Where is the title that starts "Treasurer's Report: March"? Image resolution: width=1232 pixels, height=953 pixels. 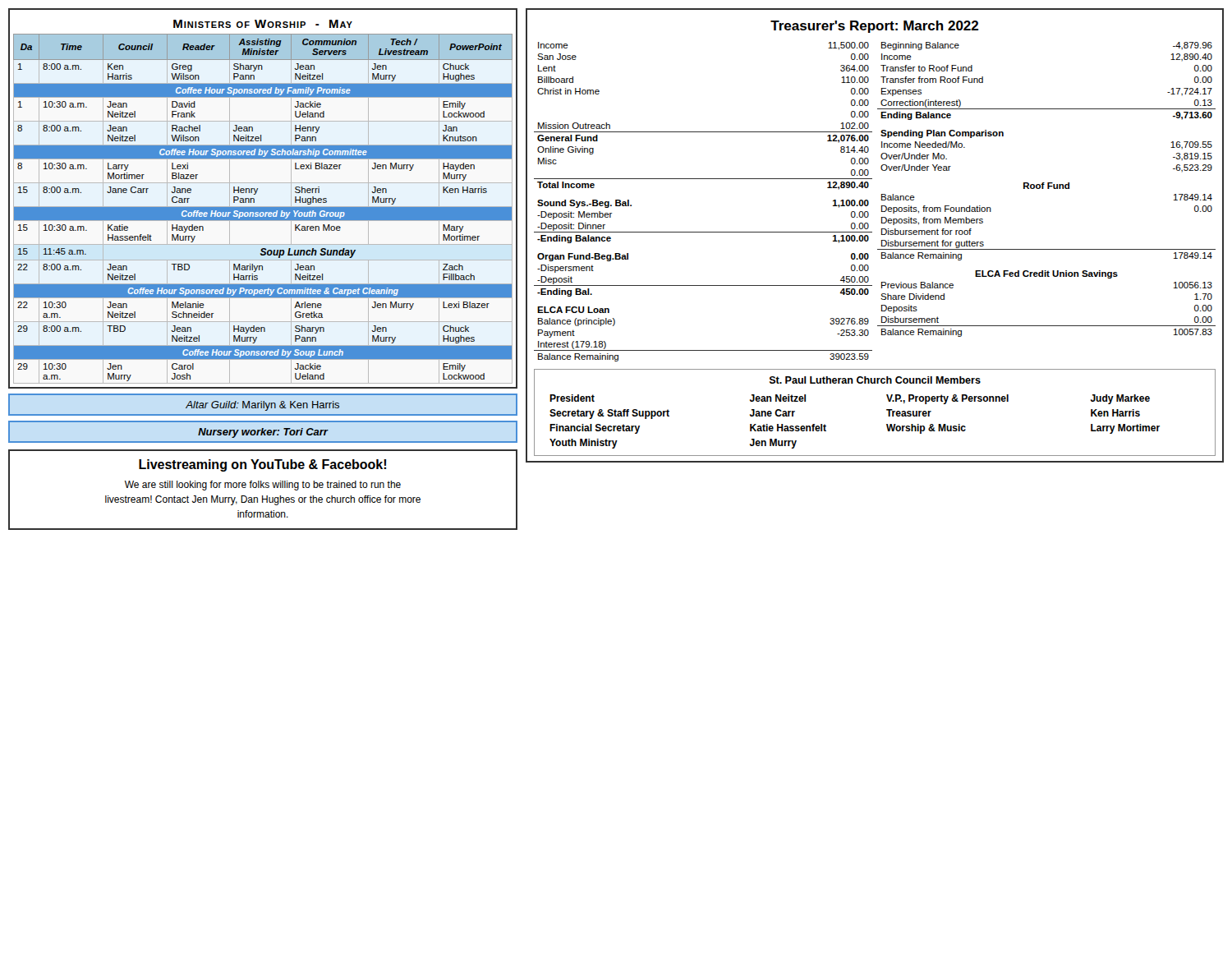(x=875, y=26)
